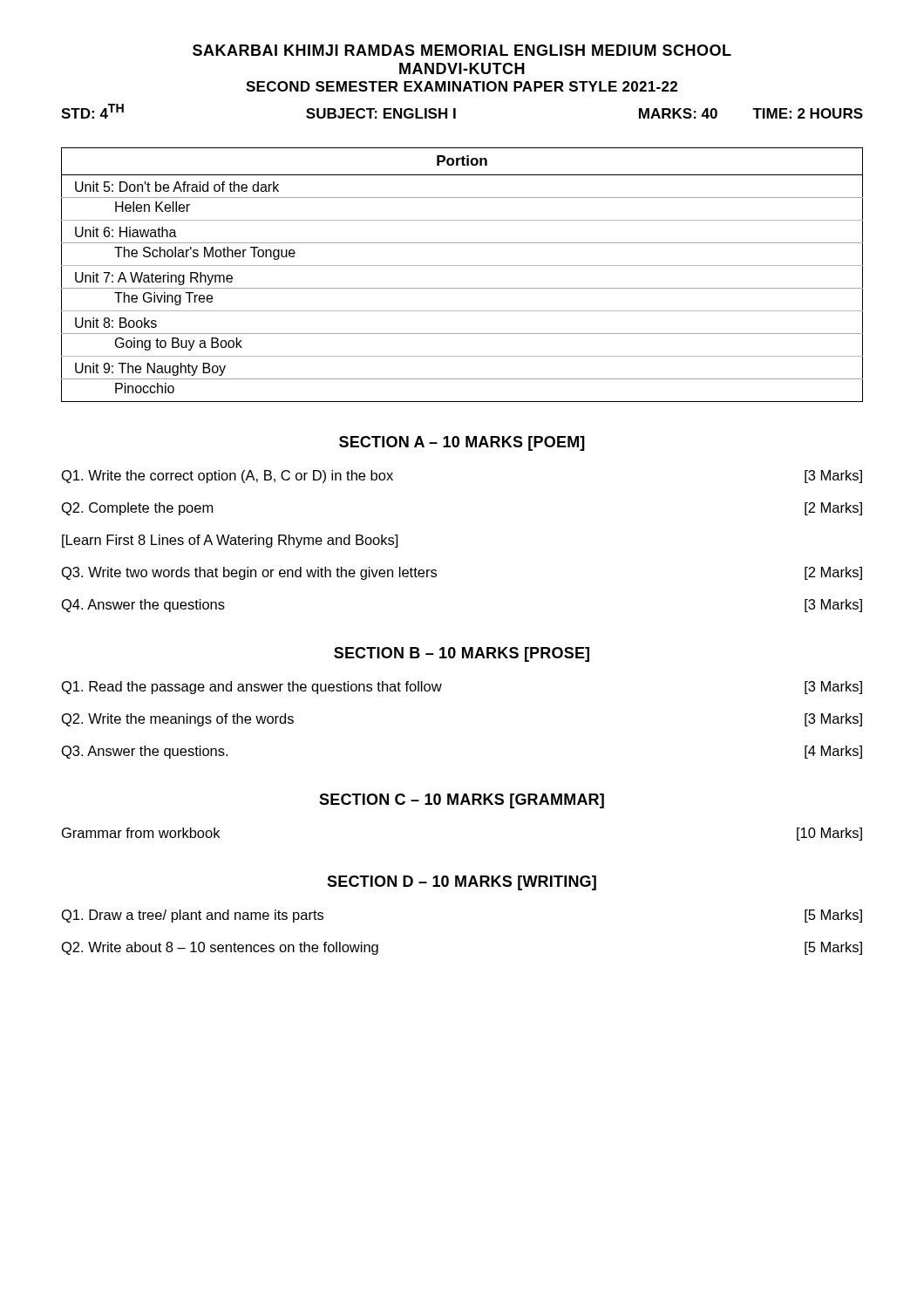Find the text starting "Q2. Write the meanings of"
This screenshot has height=1308, width=924.
pos(177,720)
